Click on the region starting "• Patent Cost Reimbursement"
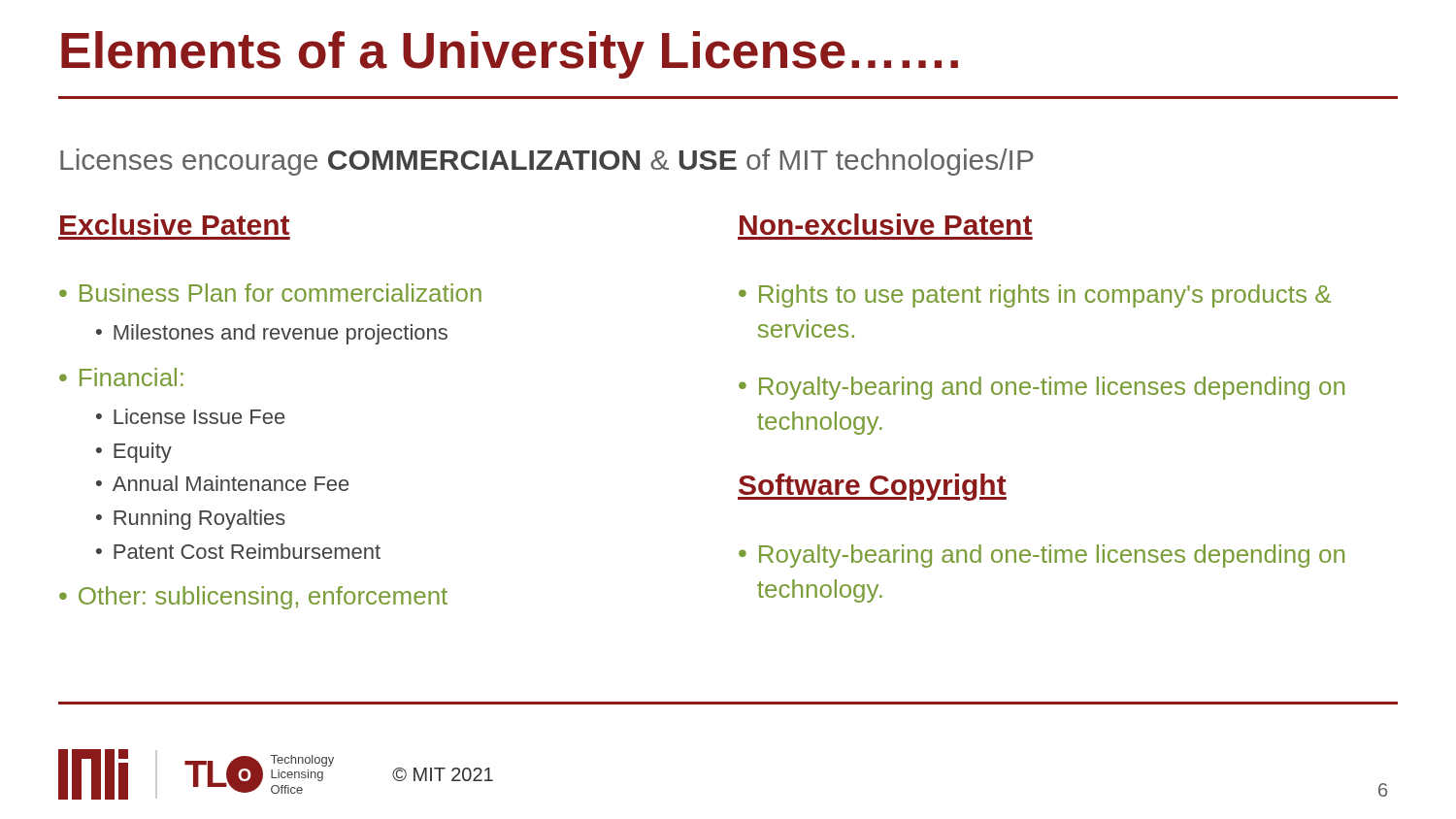The width and height of the screenshot is (1456, 819). (x=238, y=552)
